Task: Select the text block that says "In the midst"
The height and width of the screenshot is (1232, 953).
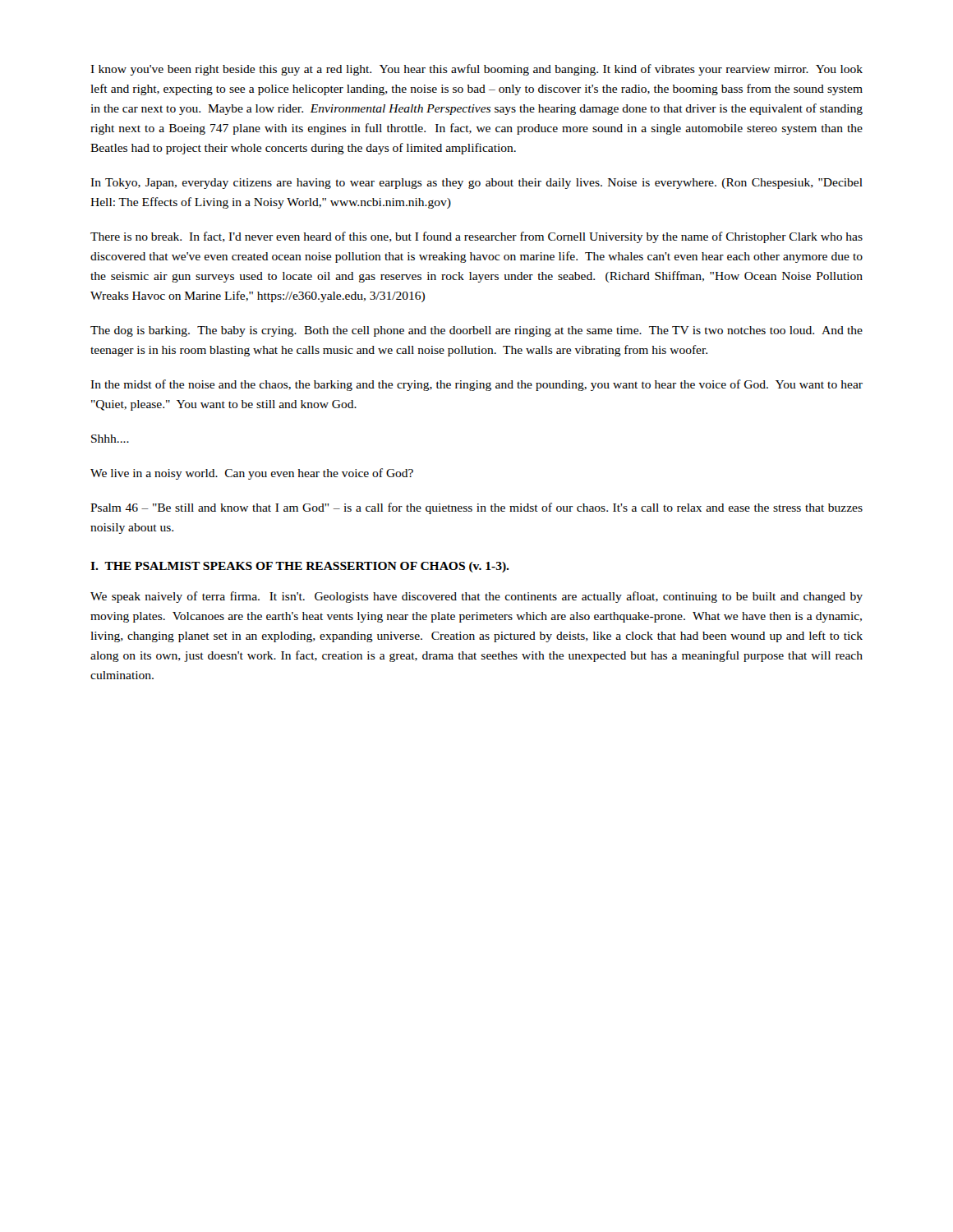Action: click(476, 394)
